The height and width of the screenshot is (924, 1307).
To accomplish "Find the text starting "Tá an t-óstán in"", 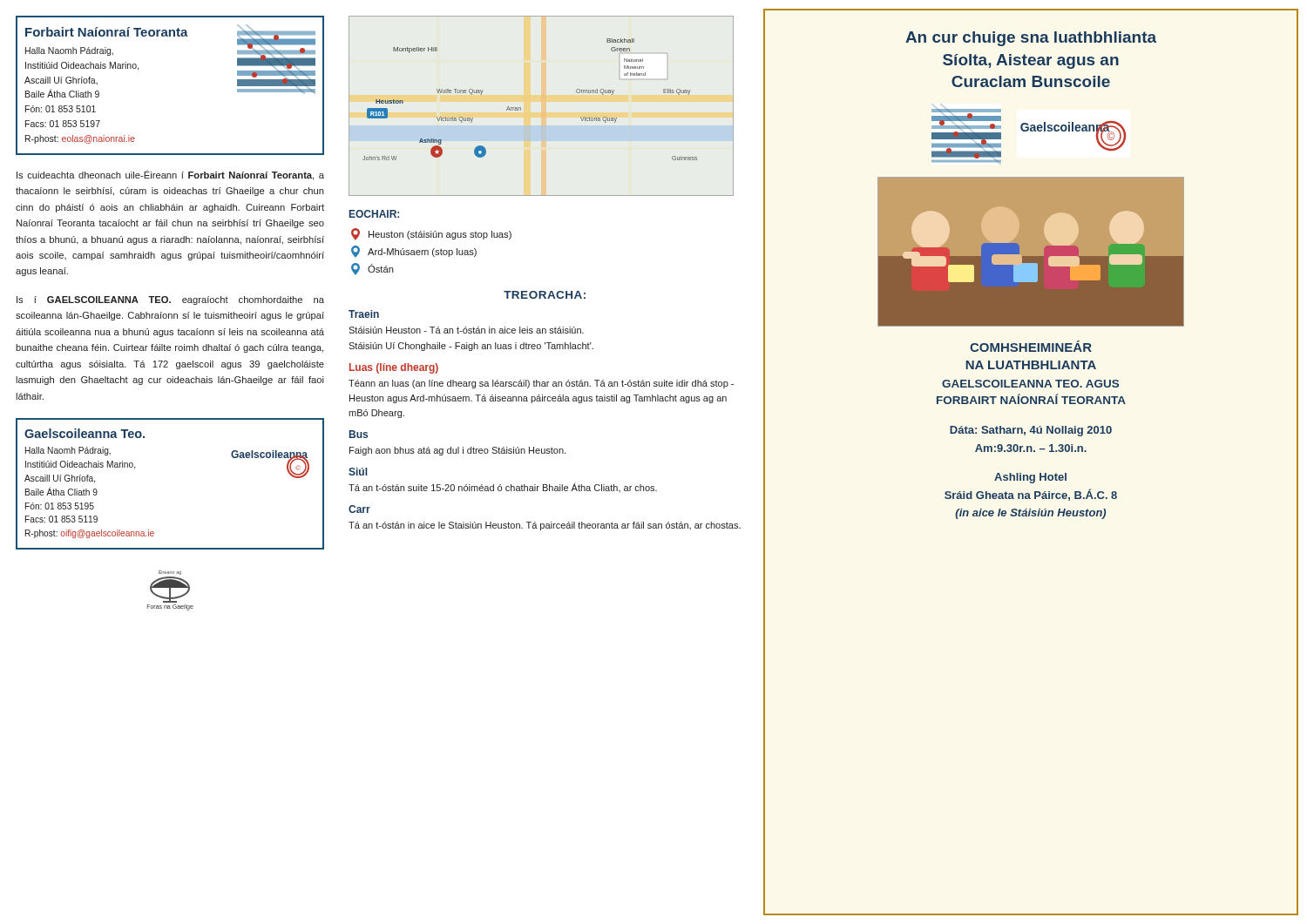I will tap(545, 525).
